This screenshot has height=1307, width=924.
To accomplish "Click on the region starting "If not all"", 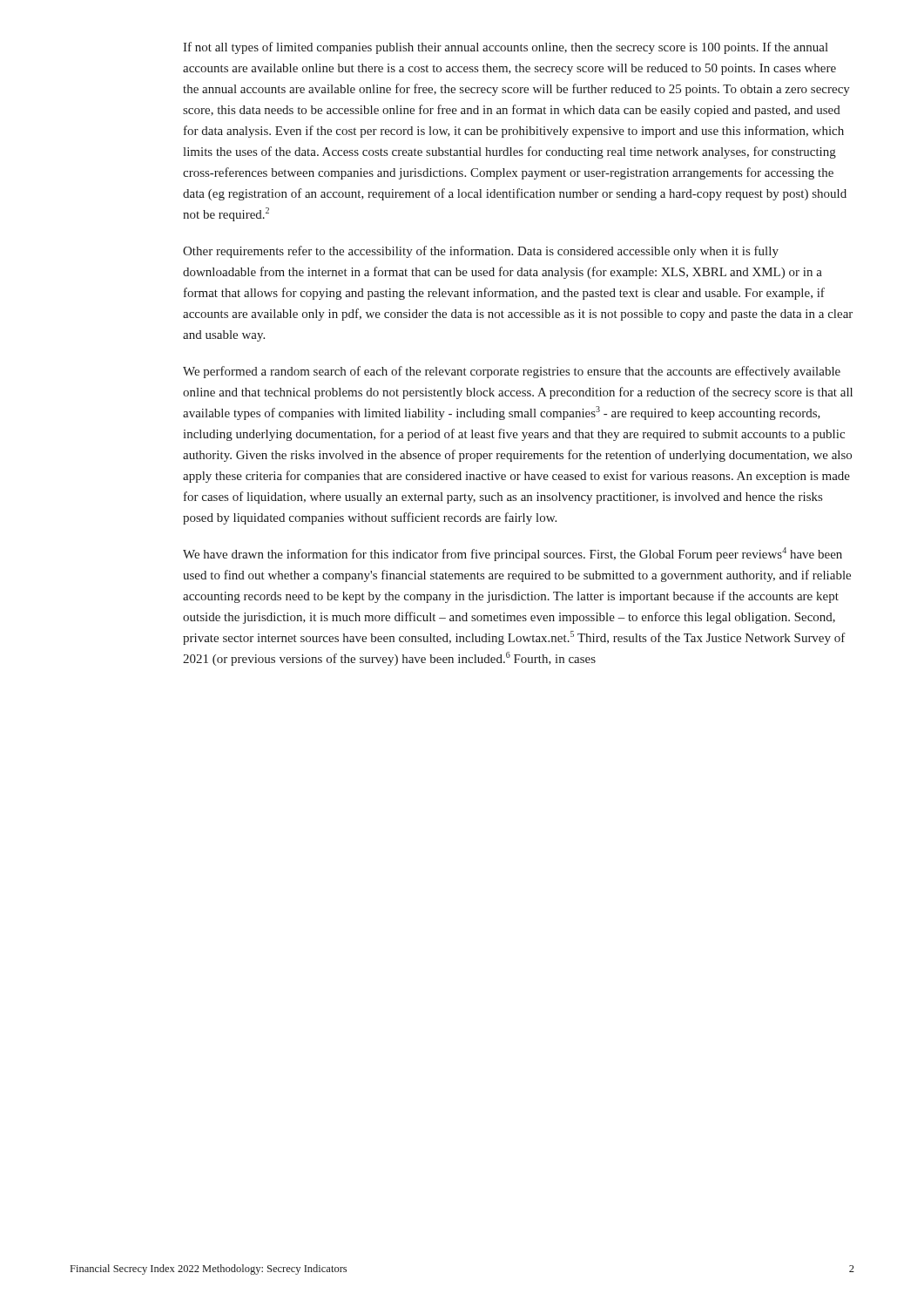I will [516, 131].
